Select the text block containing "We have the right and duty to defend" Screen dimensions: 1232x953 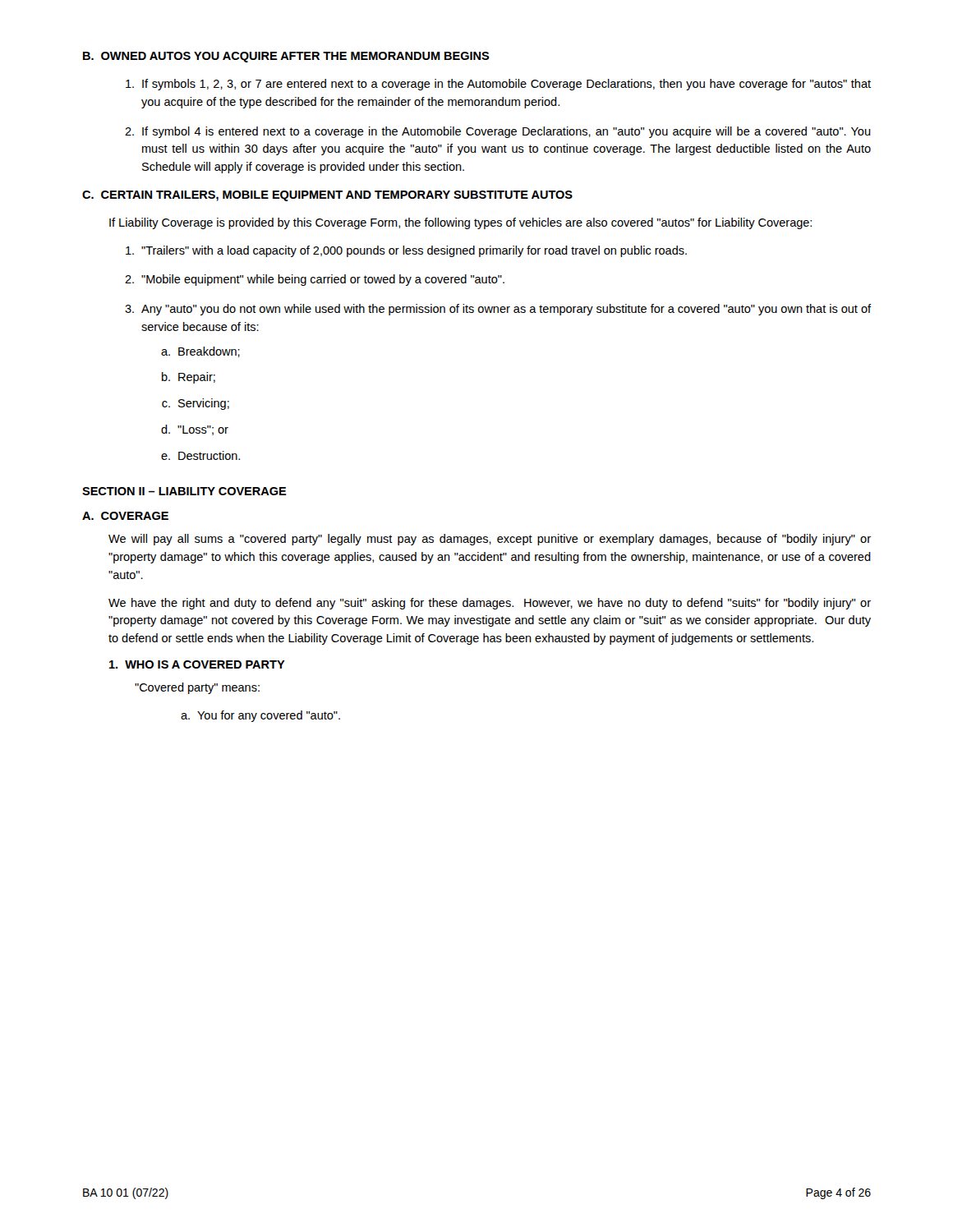(490, 620)
